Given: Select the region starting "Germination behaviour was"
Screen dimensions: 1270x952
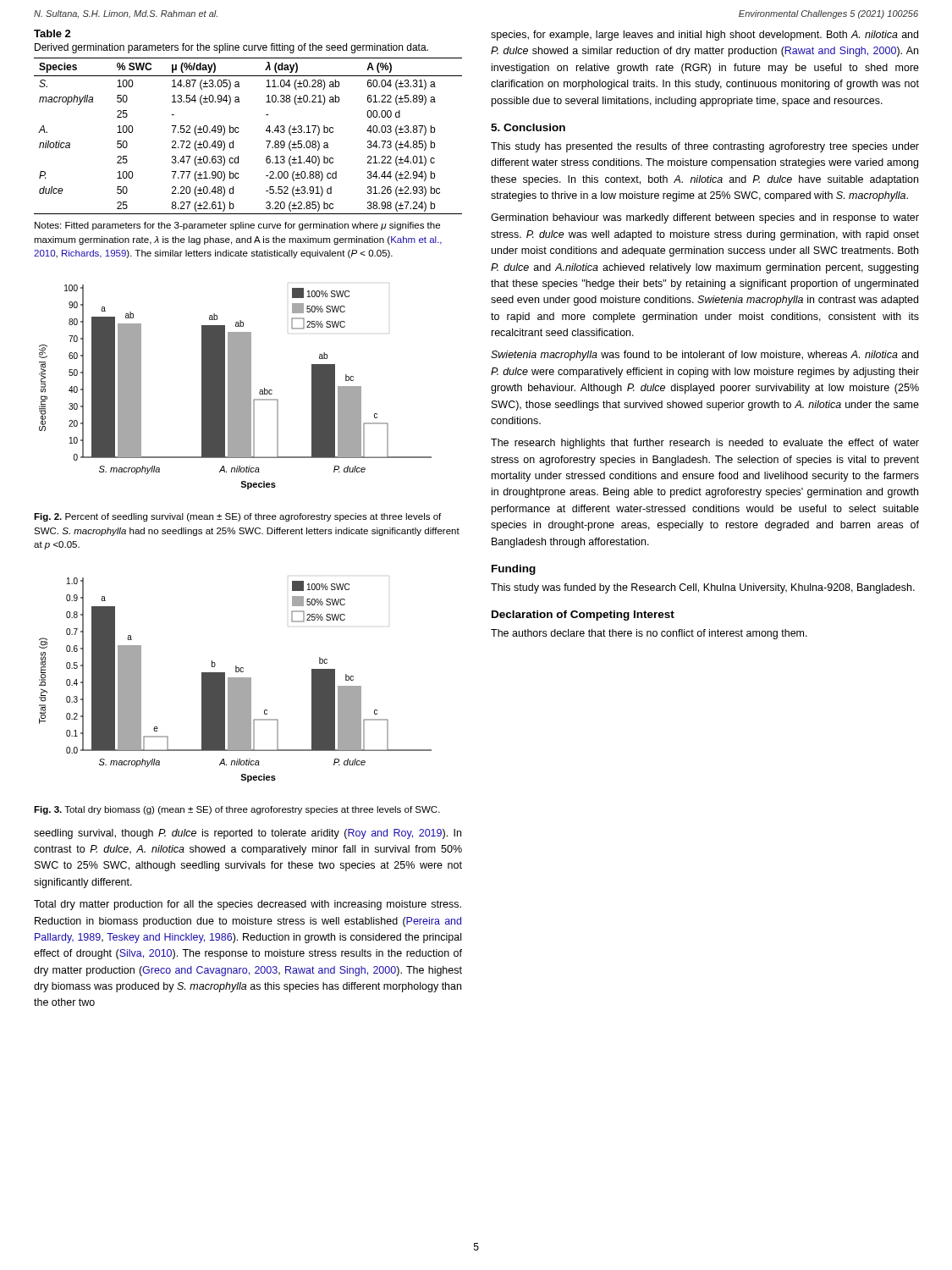Looking at the screenshot, I should [705, 275].
